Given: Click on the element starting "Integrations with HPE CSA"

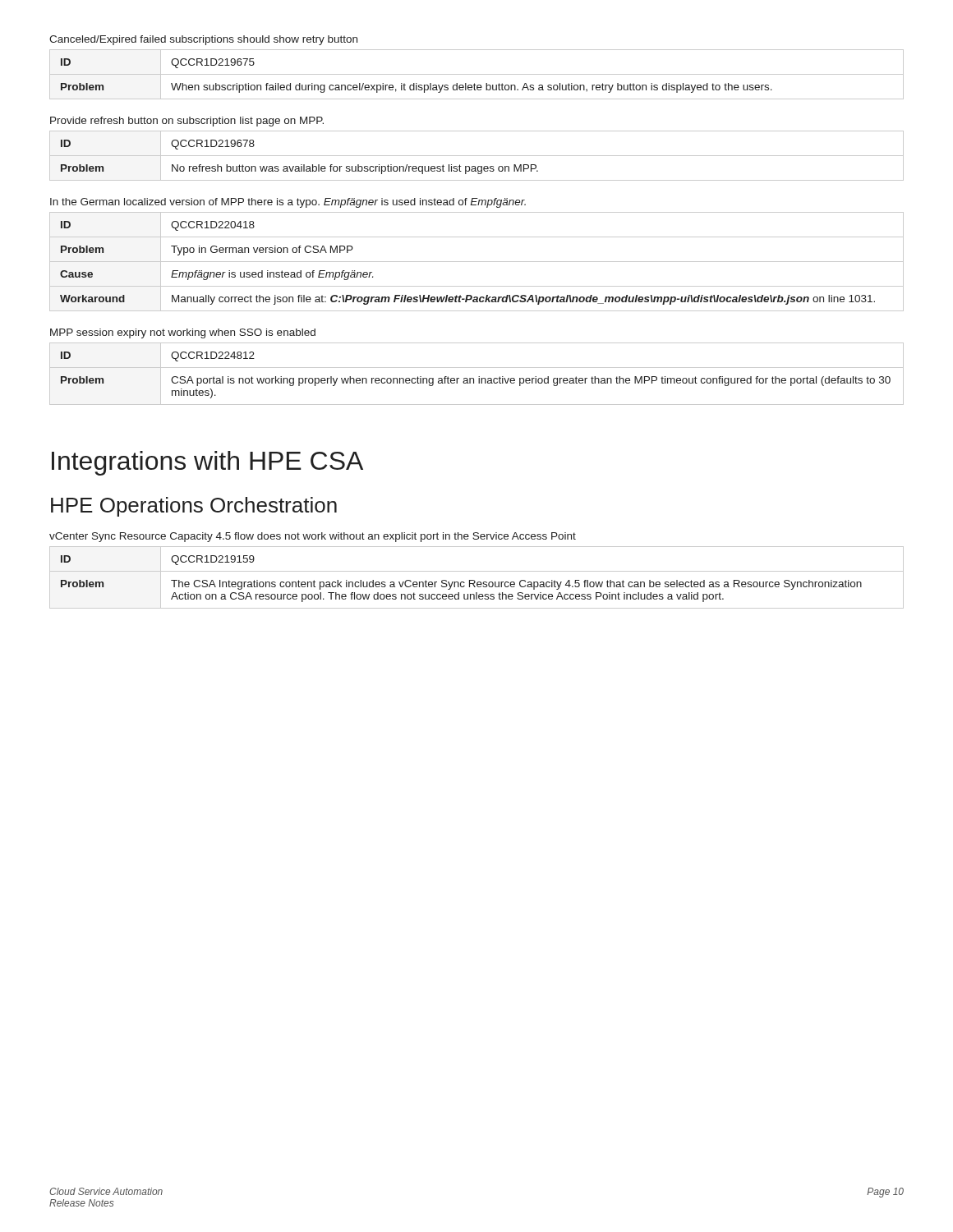Looking at the screenshot, I should pyautogui.click(x=206, y=461).
